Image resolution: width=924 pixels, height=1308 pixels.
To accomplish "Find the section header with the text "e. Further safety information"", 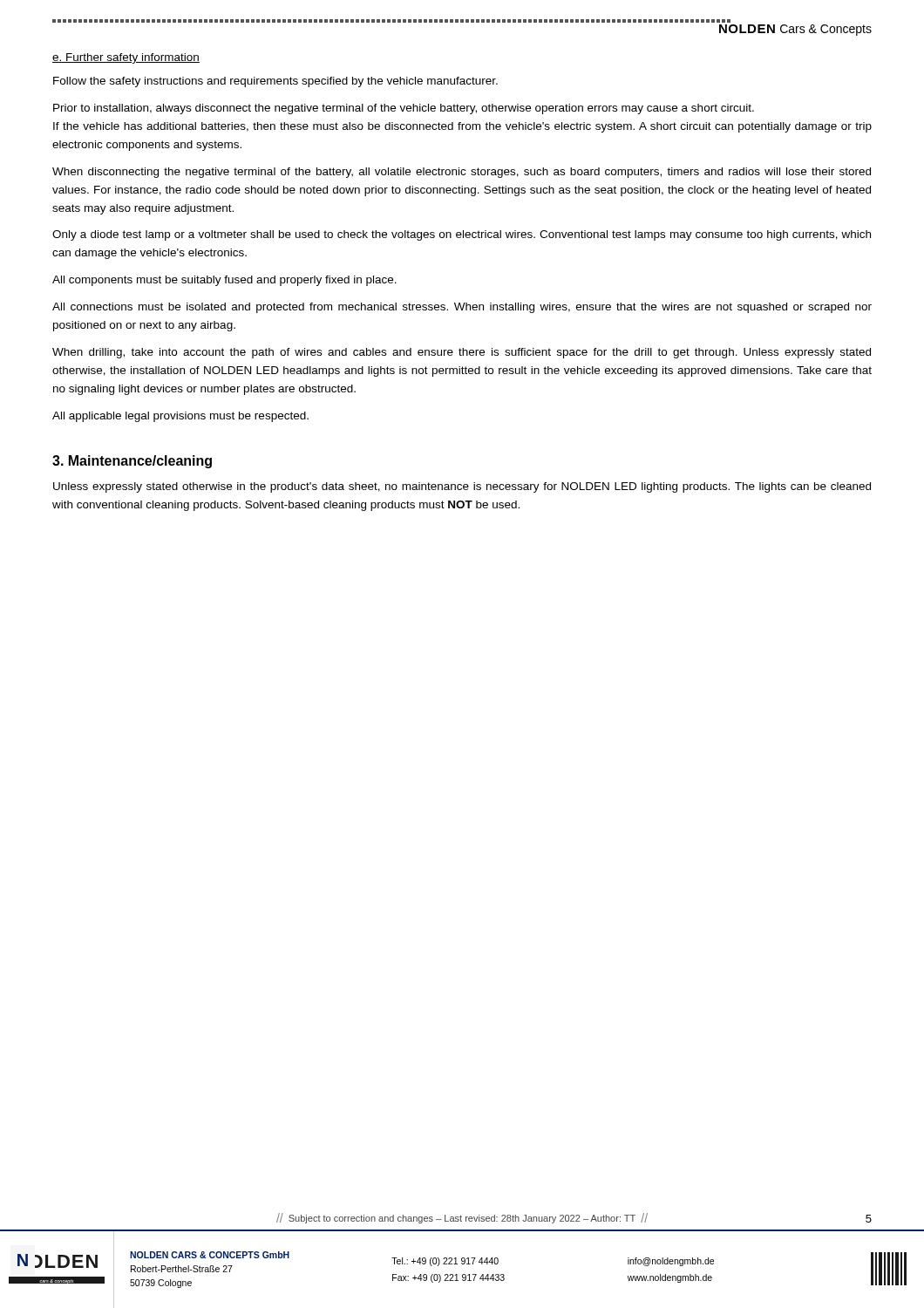I will click(126, 57).
